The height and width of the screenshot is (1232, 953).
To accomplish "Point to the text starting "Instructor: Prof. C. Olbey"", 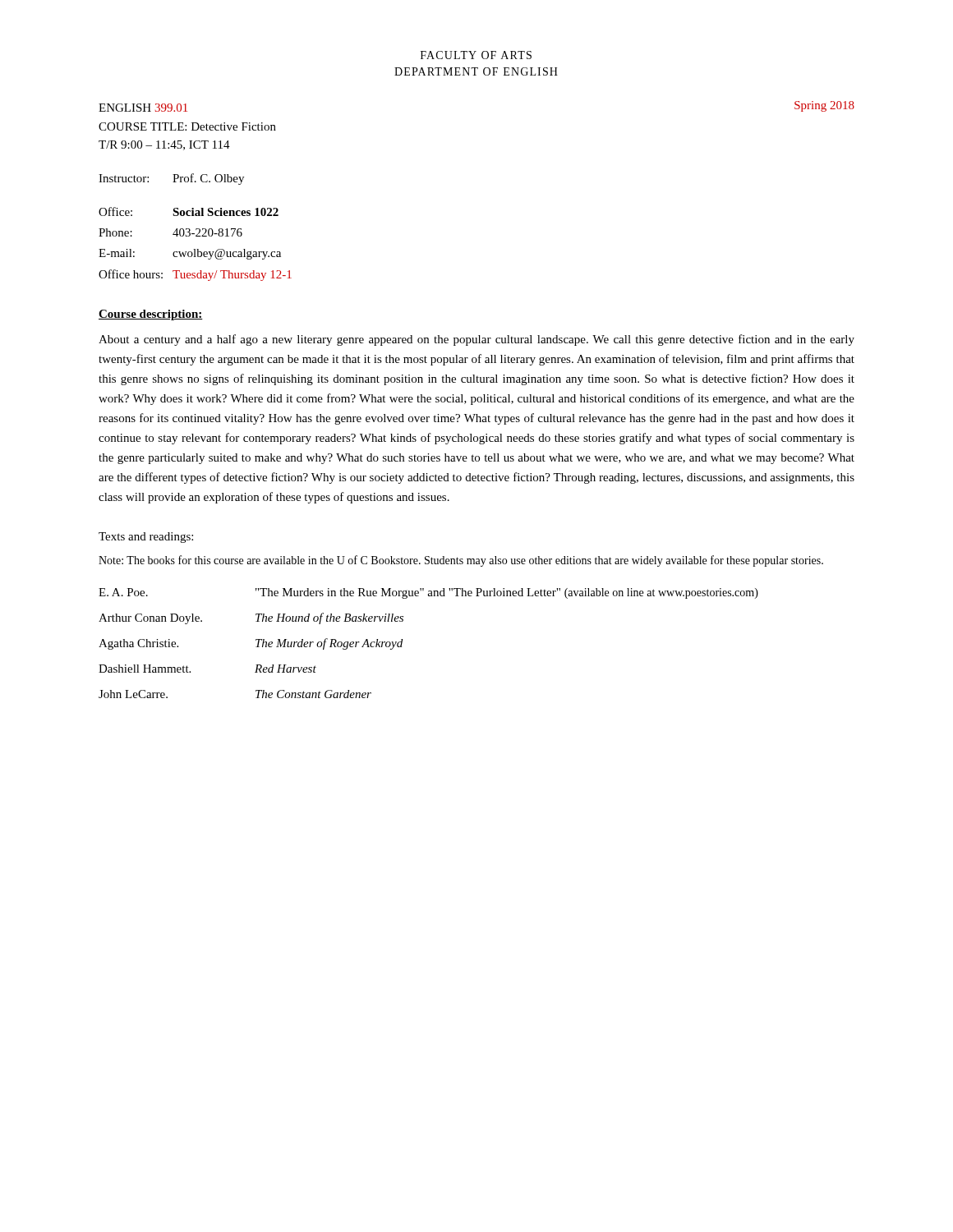I will pos(171,179).
